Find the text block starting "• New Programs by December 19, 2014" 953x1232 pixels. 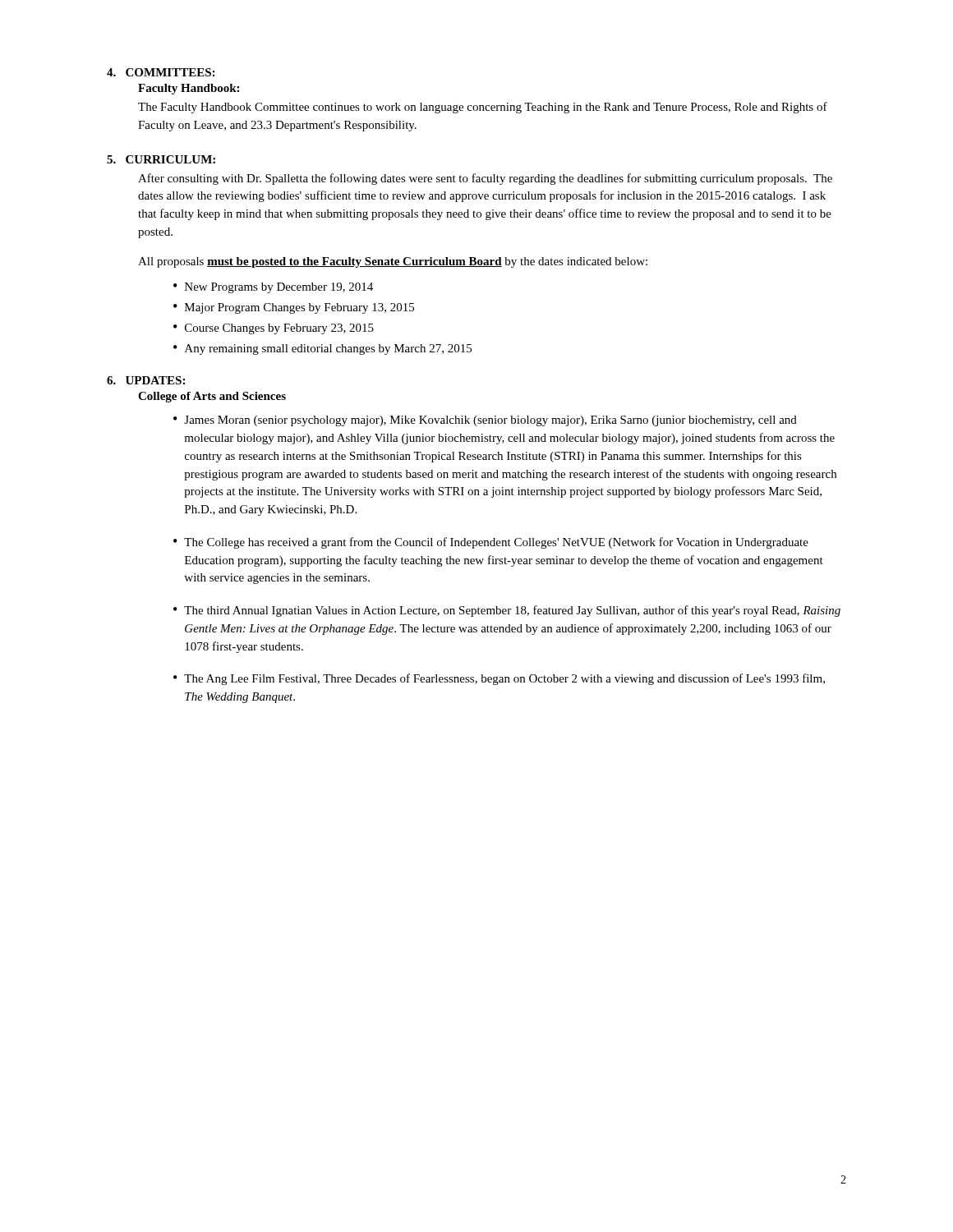pyautogui.click(x=273, y=286)
